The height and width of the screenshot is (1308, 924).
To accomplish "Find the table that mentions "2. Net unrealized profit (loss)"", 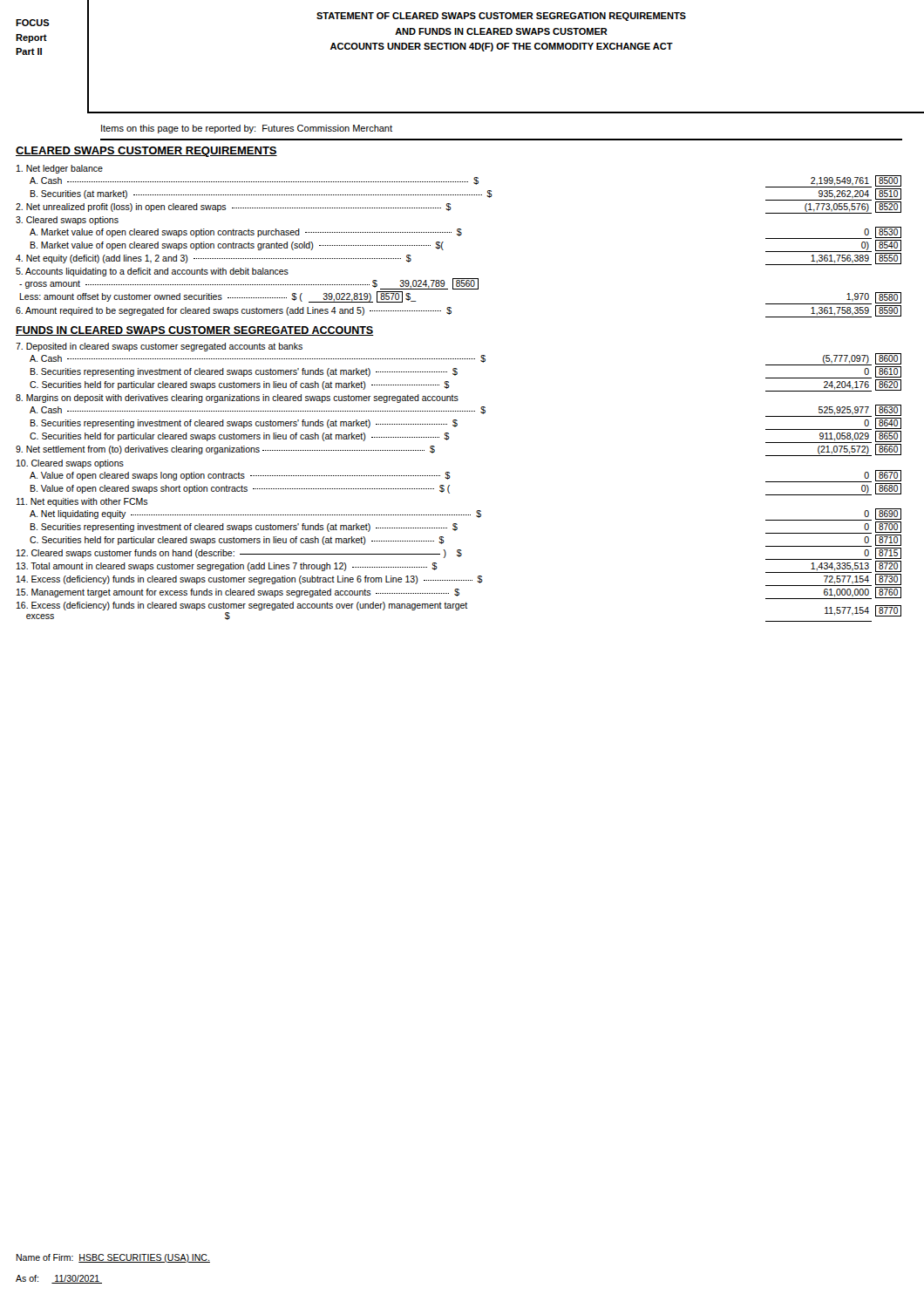I will (462, 392).
